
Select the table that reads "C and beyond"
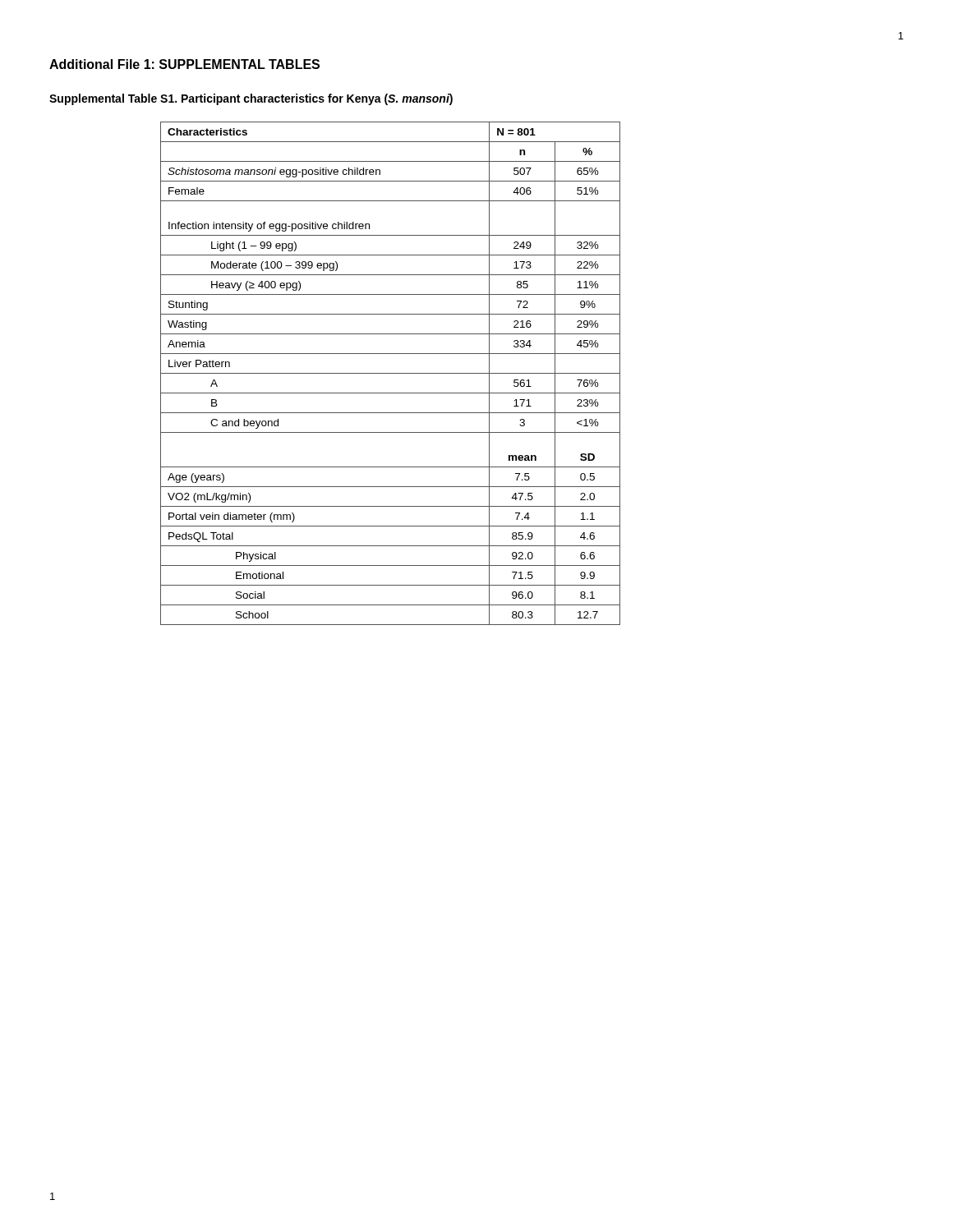pyautogui.click(x=390, y=373)
